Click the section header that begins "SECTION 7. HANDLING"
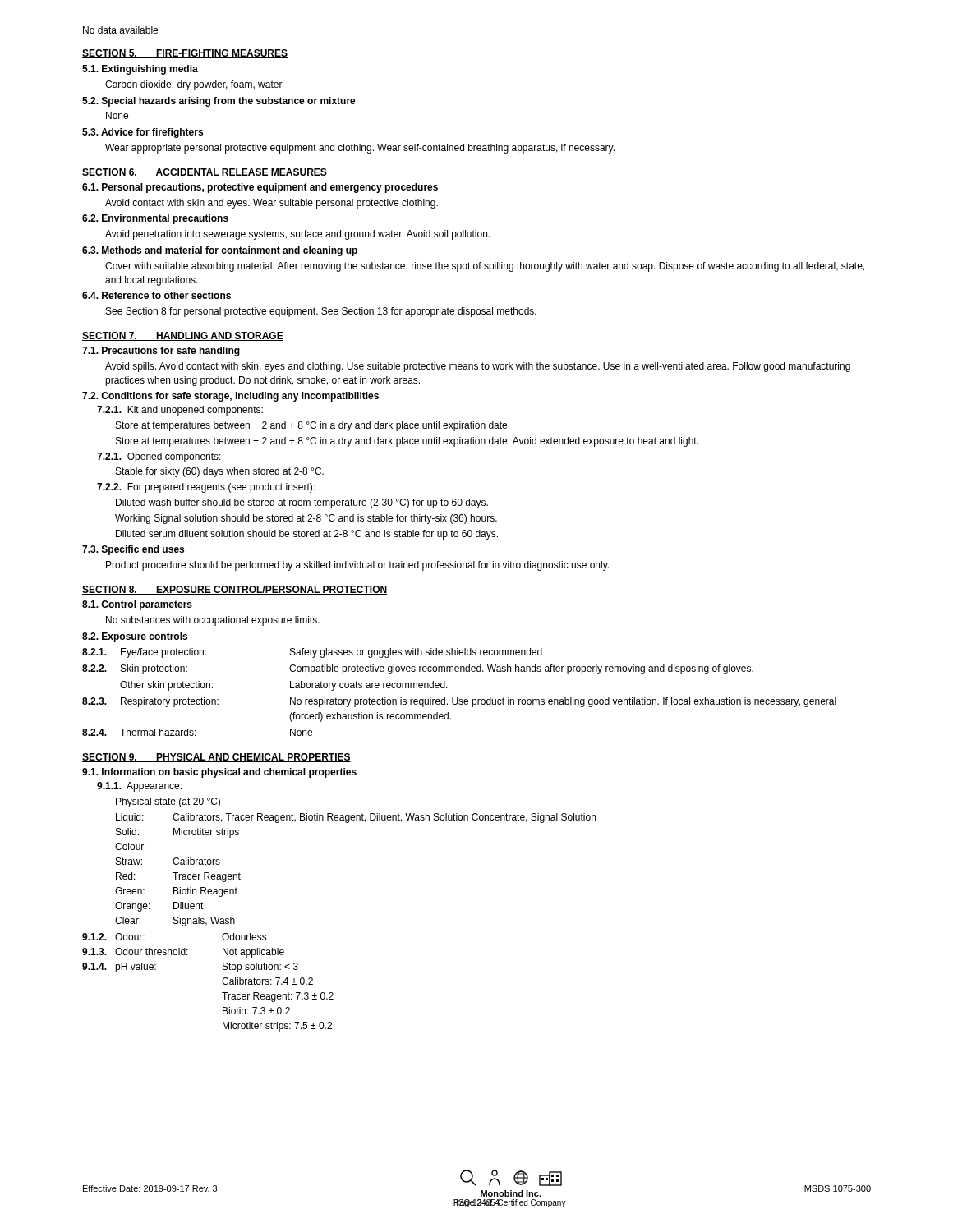Viewport: 953px width, 1232px height. coord(183,336)
